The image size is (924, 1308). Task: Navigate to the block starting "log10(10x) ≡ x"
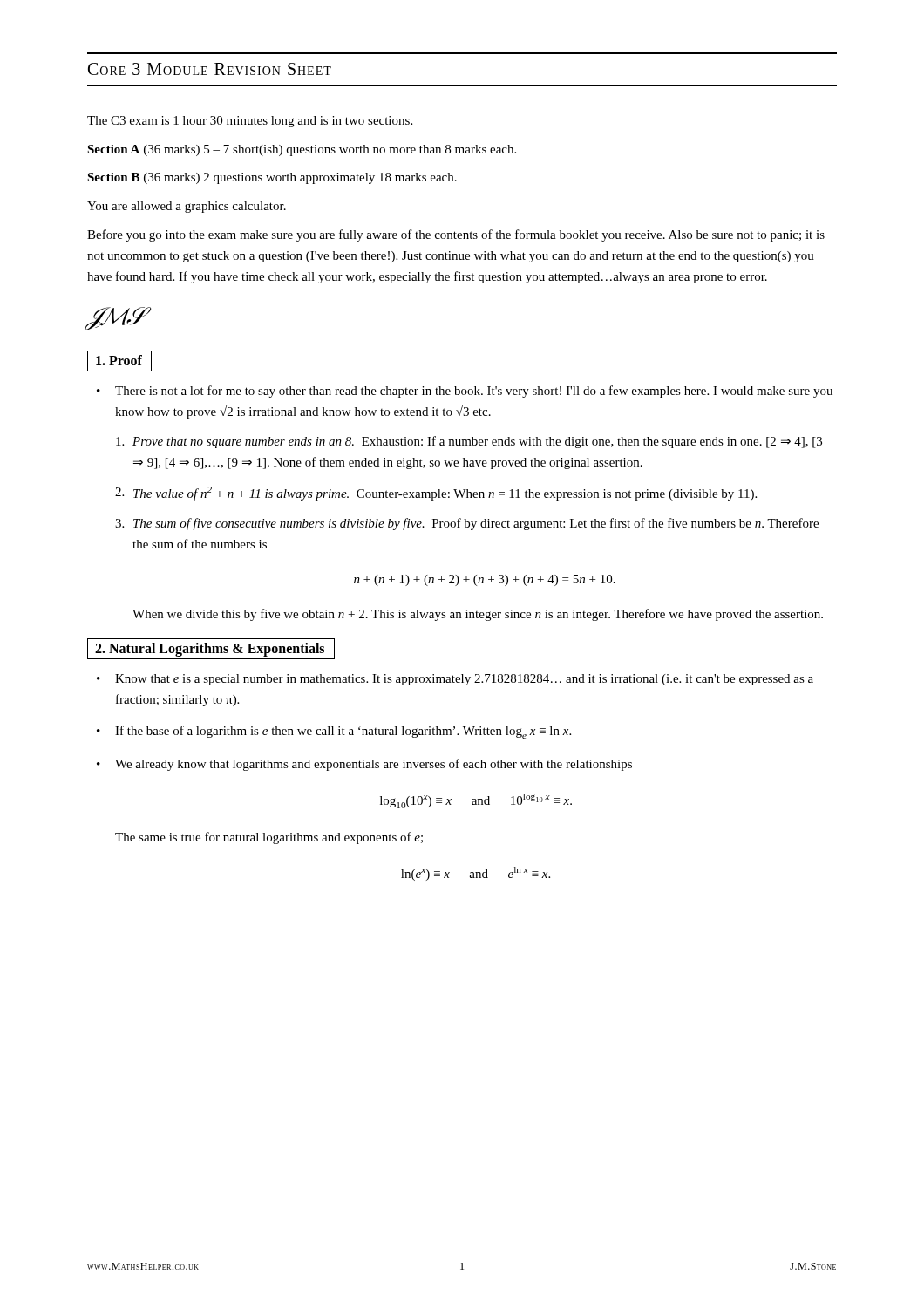pyautogui.click(x=476, y=800)
